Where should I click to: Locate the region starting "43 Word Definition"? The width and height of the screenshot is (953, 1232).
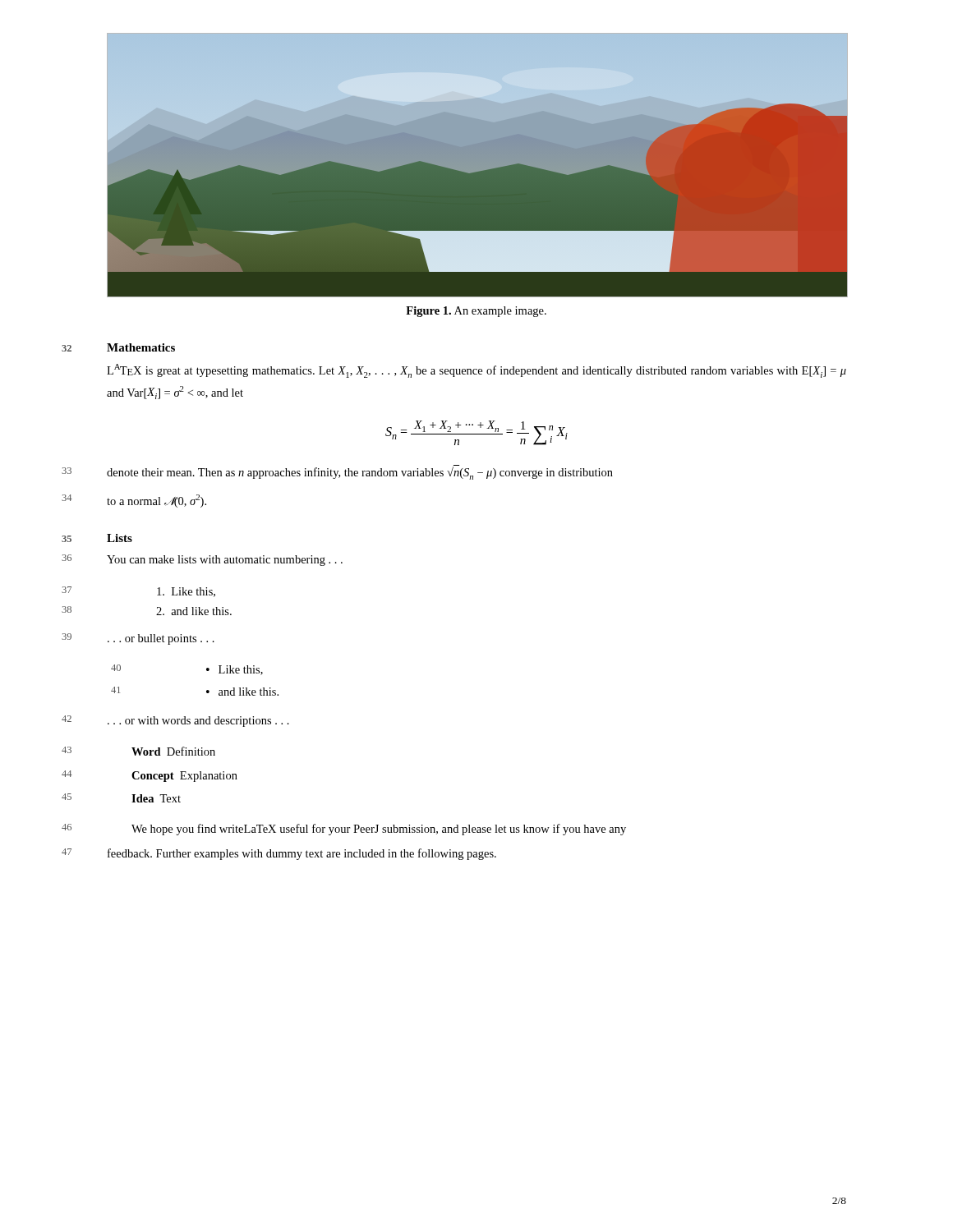tap(173, 751)
